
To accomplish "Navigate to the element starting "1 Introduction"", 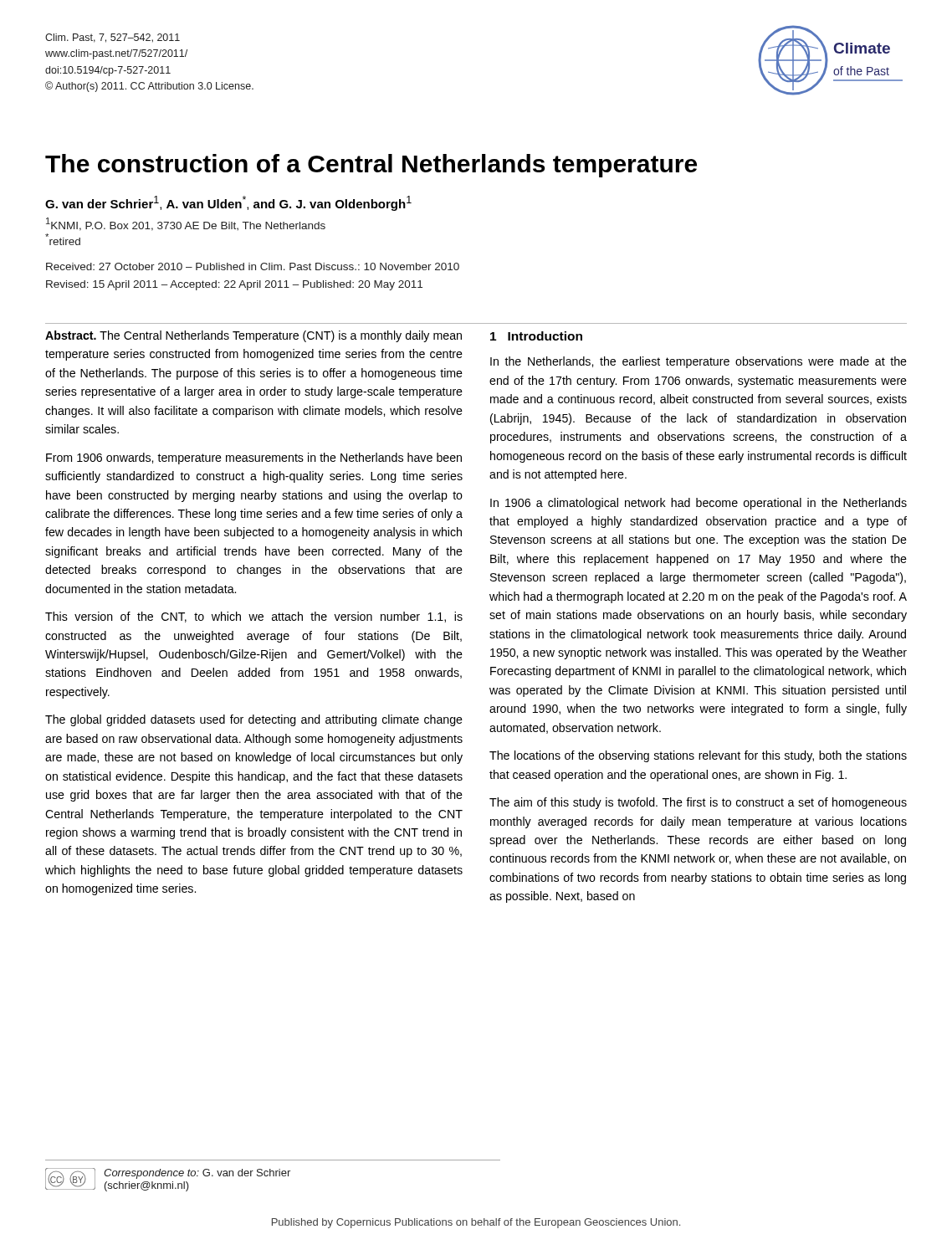I will pos(536,336).
